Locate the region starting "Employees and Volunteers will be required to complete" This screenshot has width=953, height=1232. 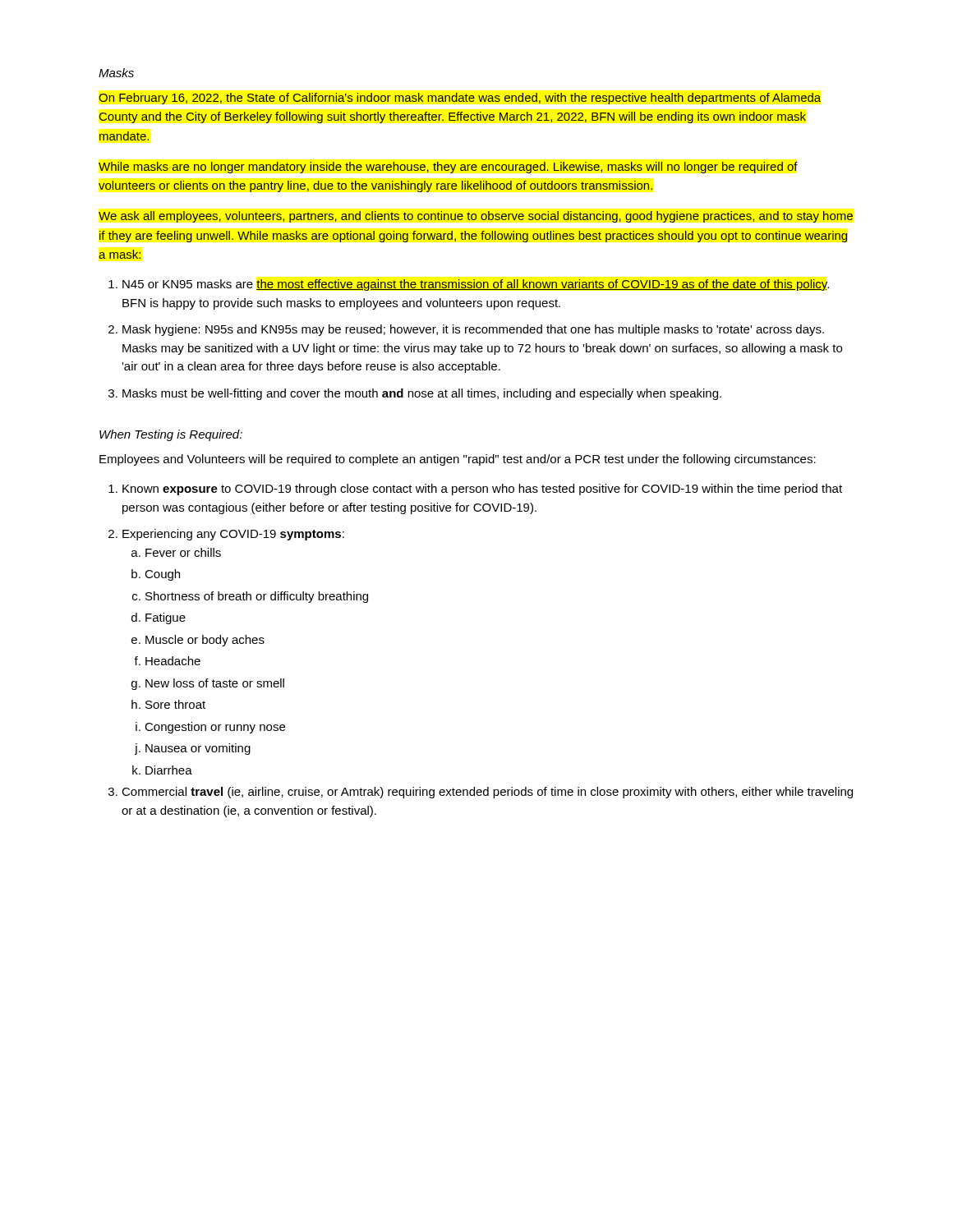476,459
